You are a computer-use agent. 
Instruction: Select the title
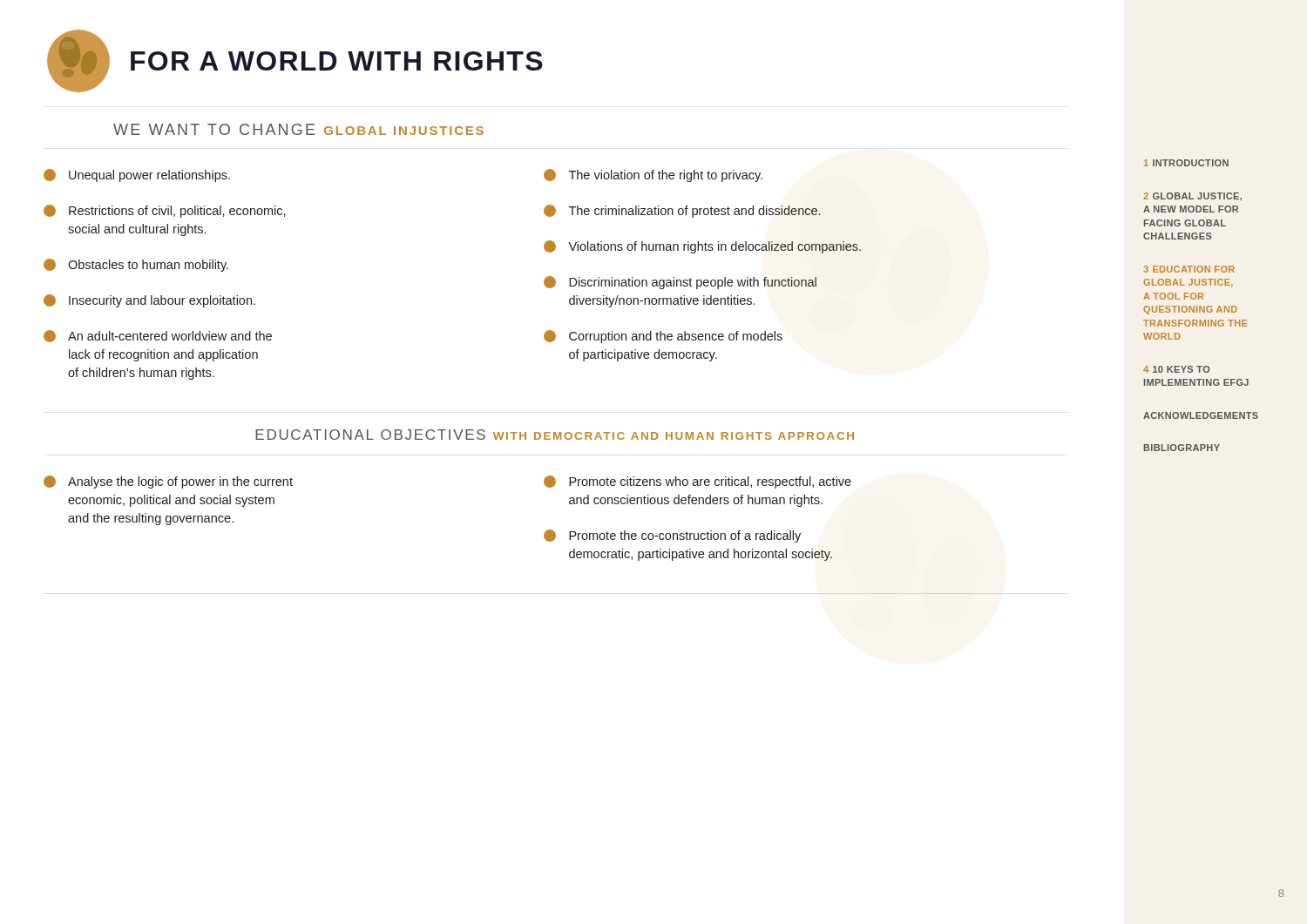pyautogui.click(x=294, y=61)
